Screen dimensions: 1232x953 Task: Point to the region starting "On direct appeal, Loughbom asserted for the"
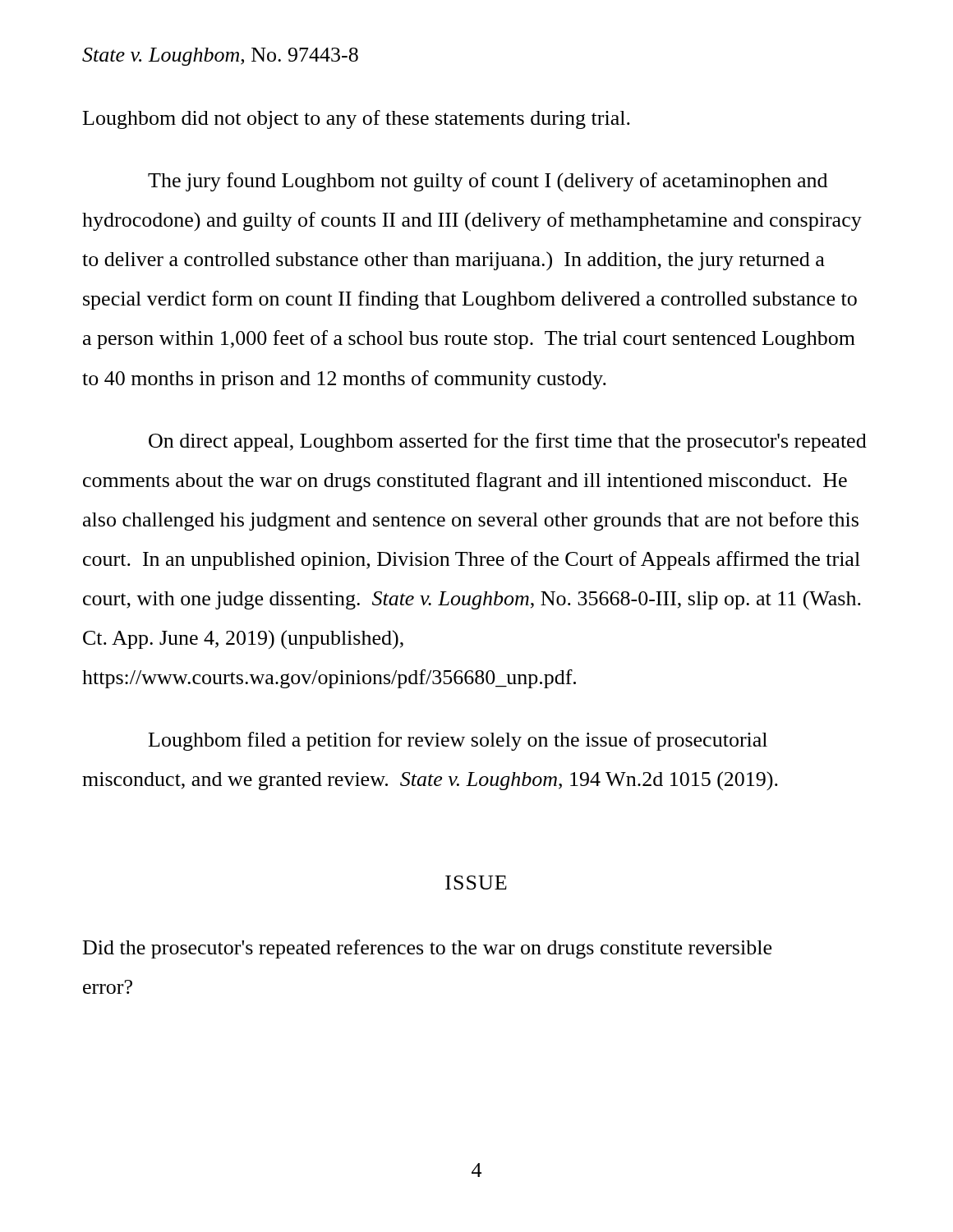[x=474, y=559]
